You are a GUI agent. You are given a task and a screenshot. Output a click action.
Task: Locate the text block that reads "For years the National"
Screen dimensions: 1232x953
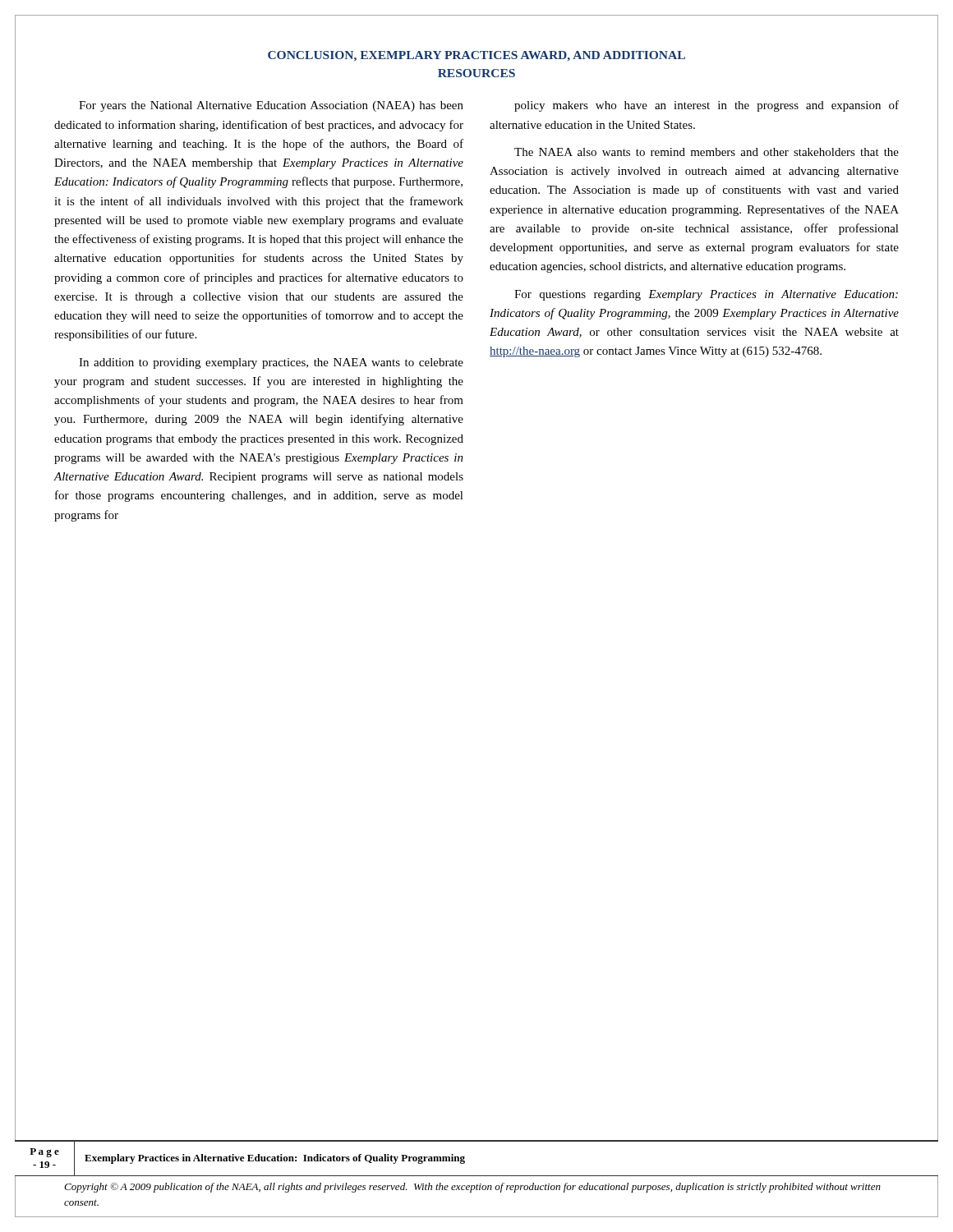coord(259,311)
